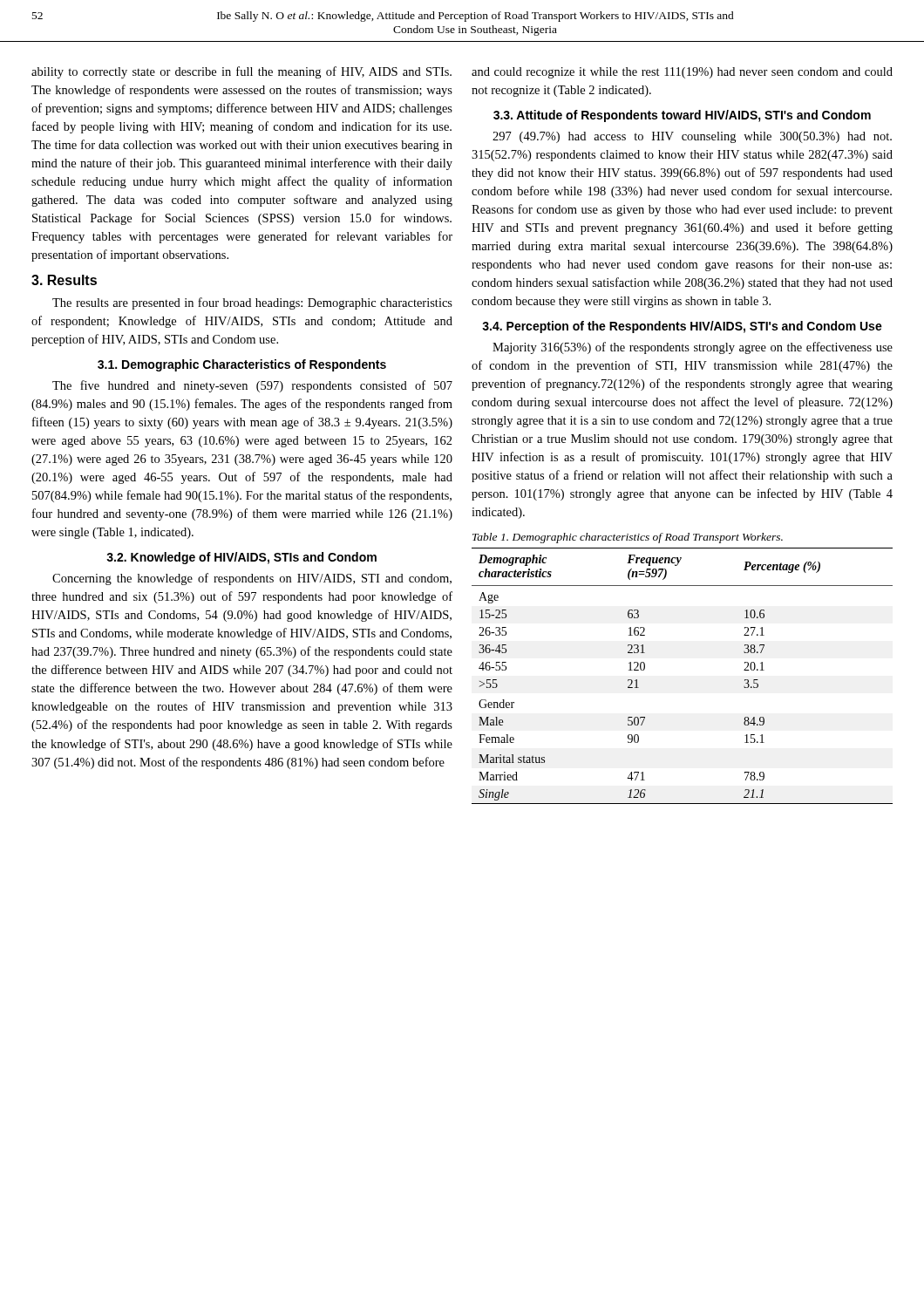Click on the text starting "ability to correctly state or"
The image size is (924, 1308).
(x=242, y=164)
